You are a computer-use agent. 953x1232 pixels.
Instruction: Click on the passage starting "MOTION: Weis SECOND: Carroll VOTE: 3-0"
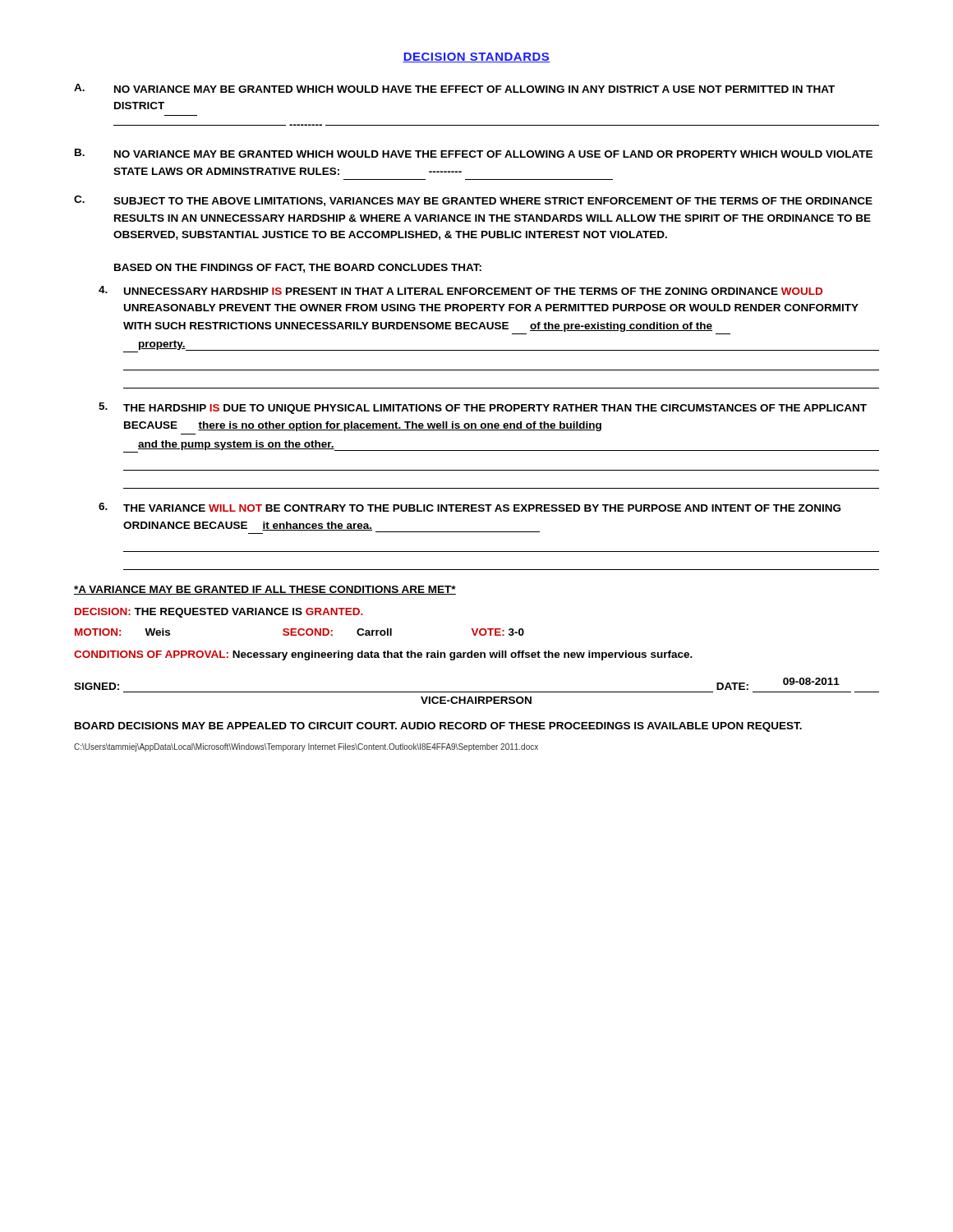pos(299,632)
